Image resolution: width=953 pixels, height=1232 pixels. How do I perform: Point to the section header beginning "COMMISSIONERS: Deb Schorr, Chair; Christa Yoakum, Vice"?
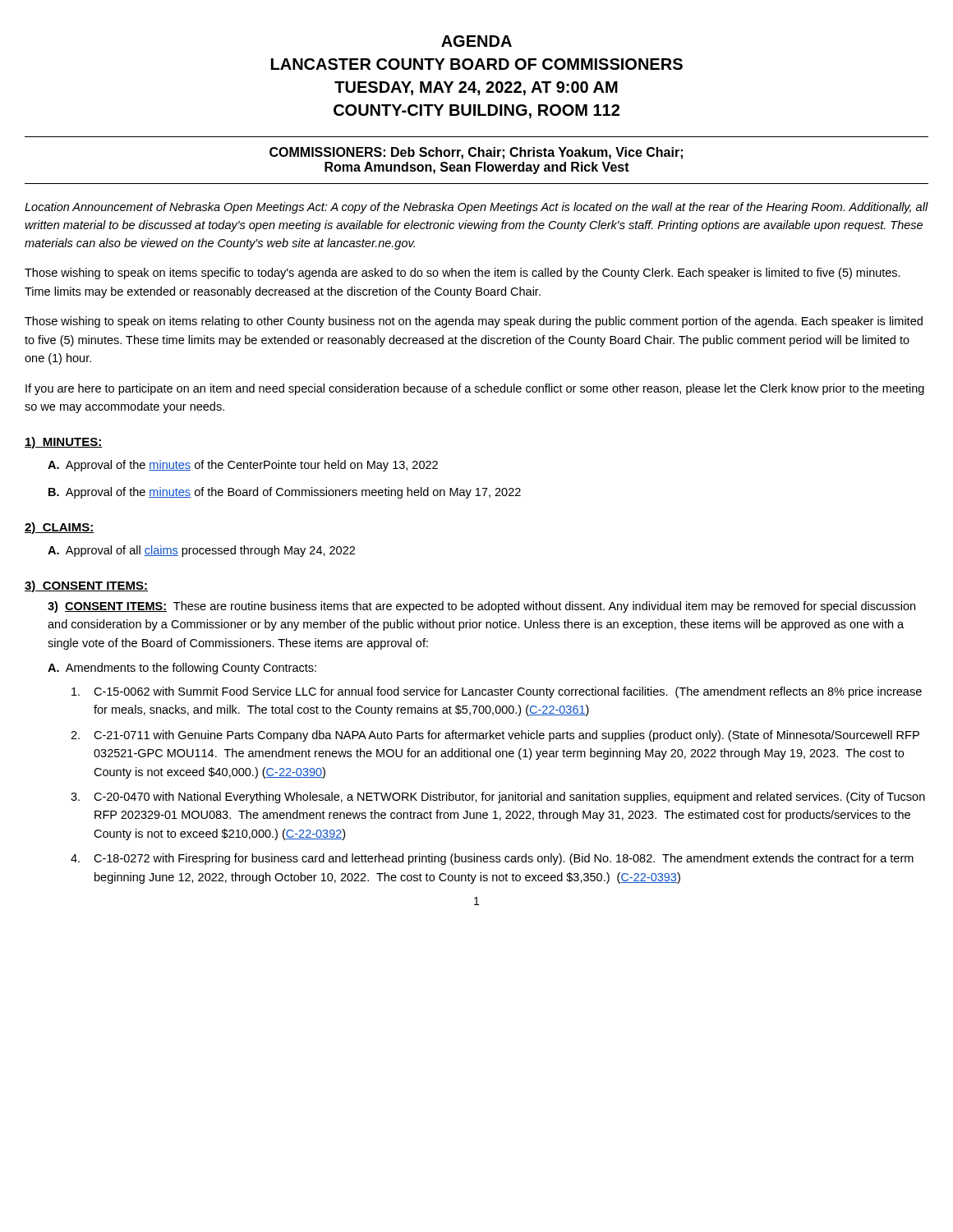476,160
